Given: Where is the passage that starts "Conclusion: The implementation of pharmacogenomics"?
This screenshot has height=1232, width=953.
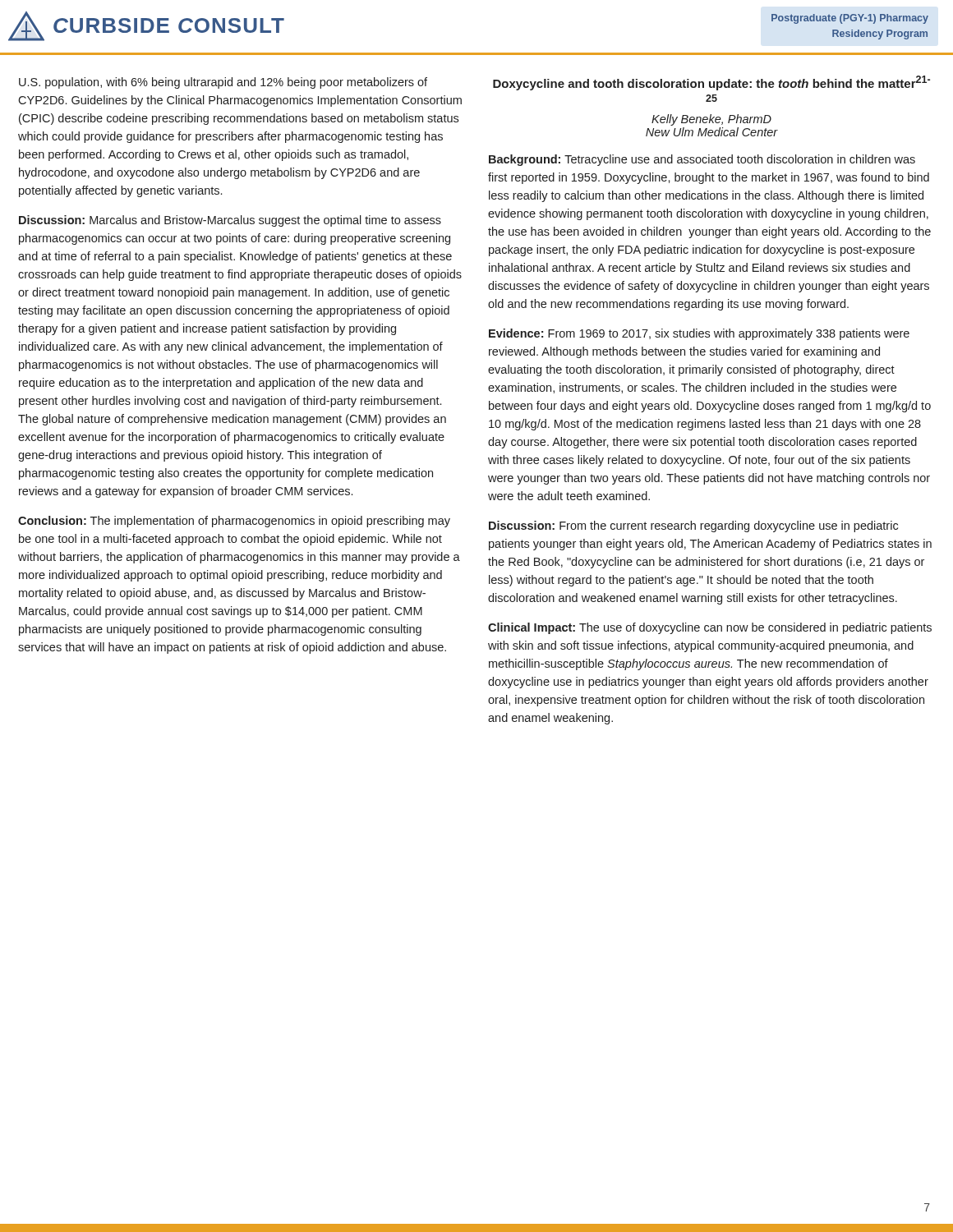Looking at the screenshot, I should 239,584.
